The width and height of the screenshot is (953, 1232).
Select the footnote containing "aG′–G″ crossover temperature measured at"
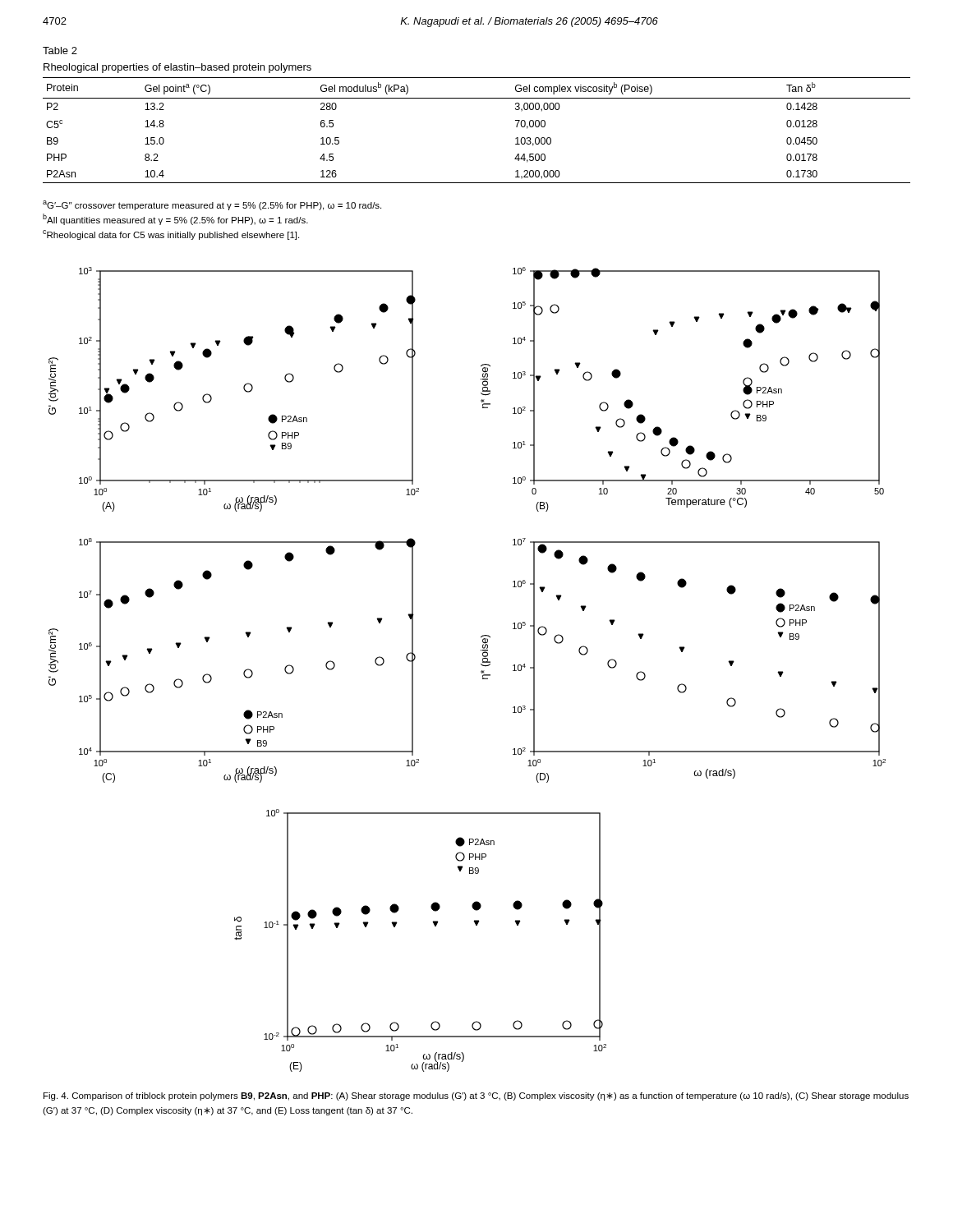[212, 204]
